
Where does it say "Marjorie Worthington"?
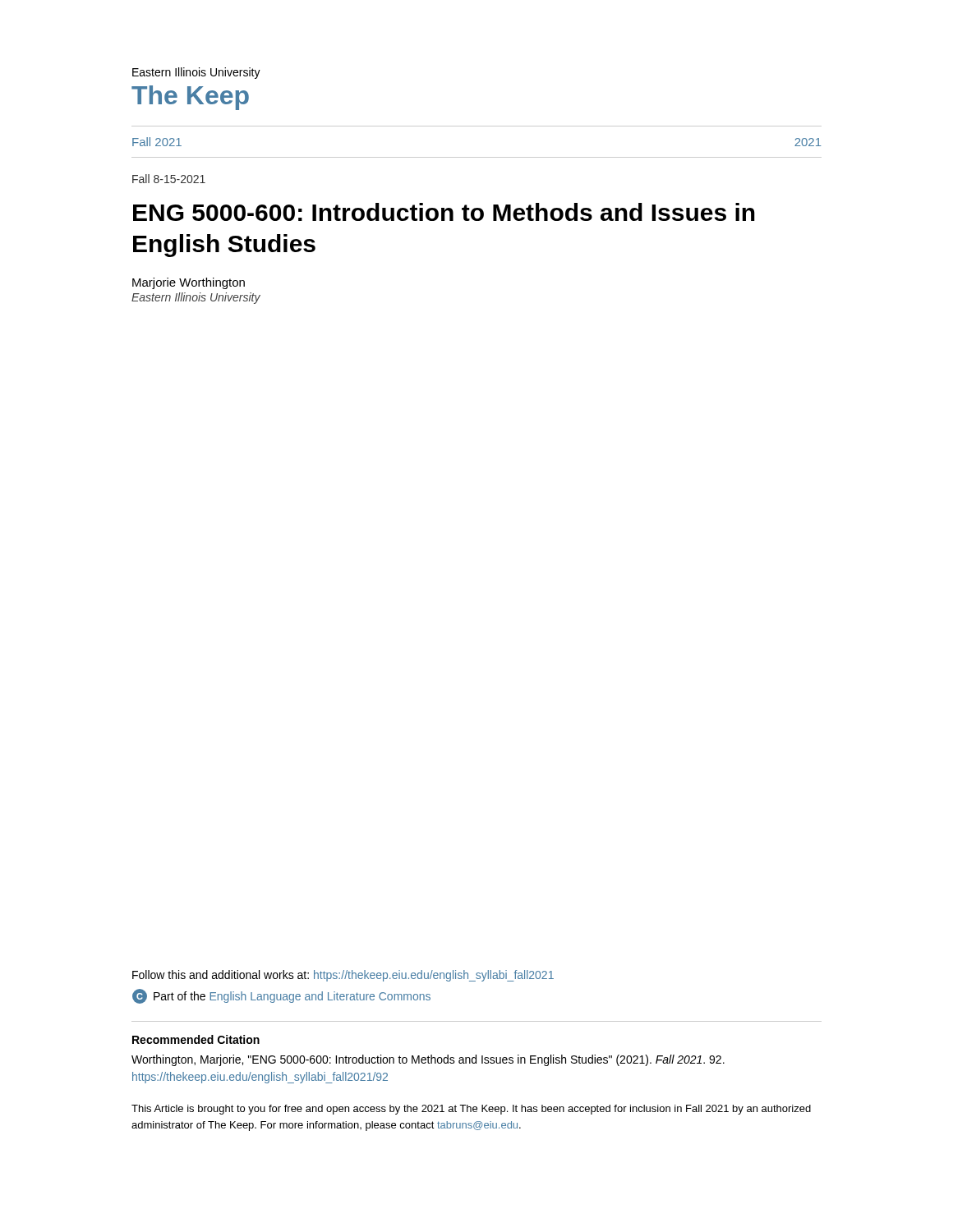click(189, 282)
